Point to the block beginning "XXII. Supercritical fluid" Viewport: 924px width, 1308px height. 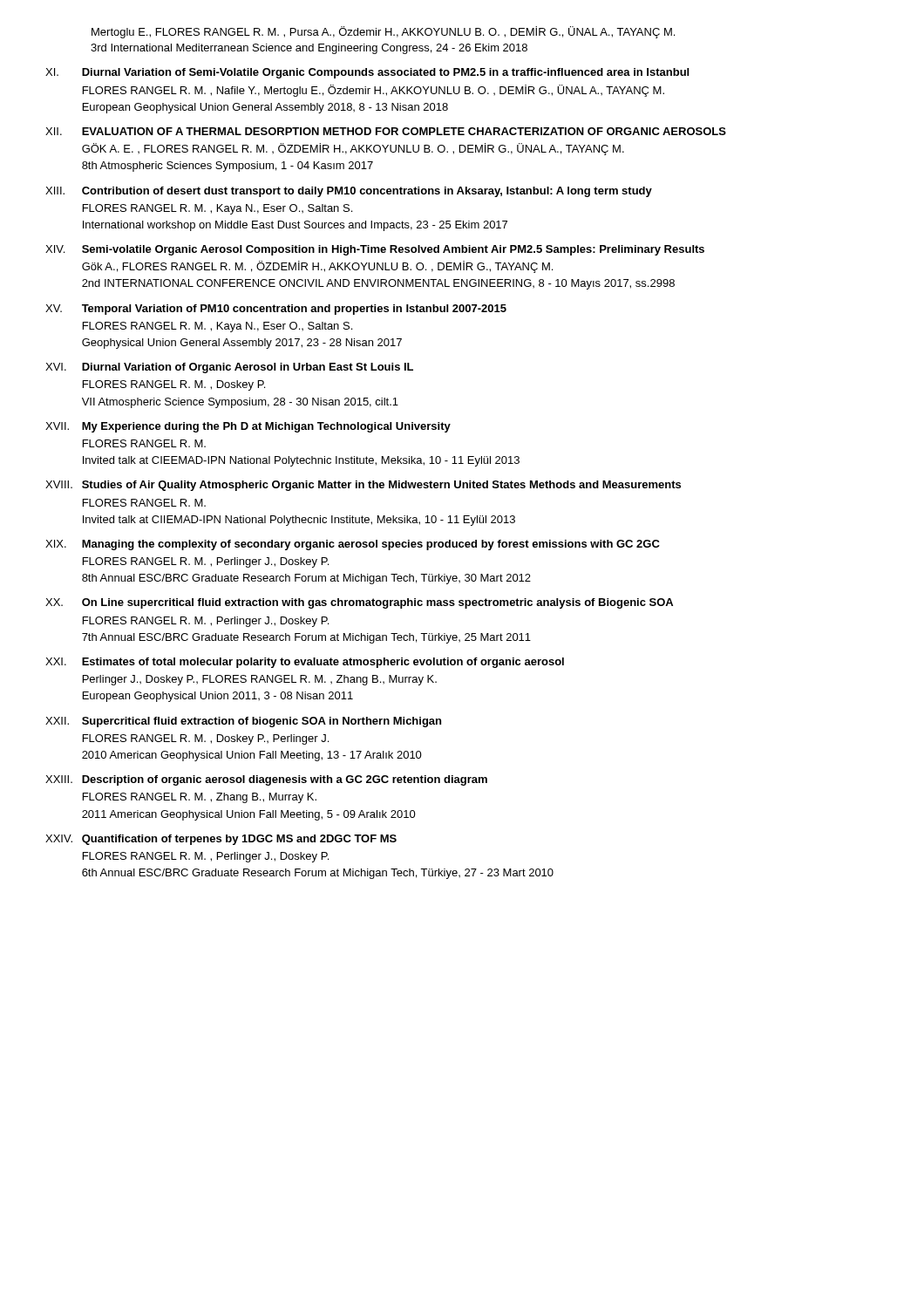(x=243, y=722)
